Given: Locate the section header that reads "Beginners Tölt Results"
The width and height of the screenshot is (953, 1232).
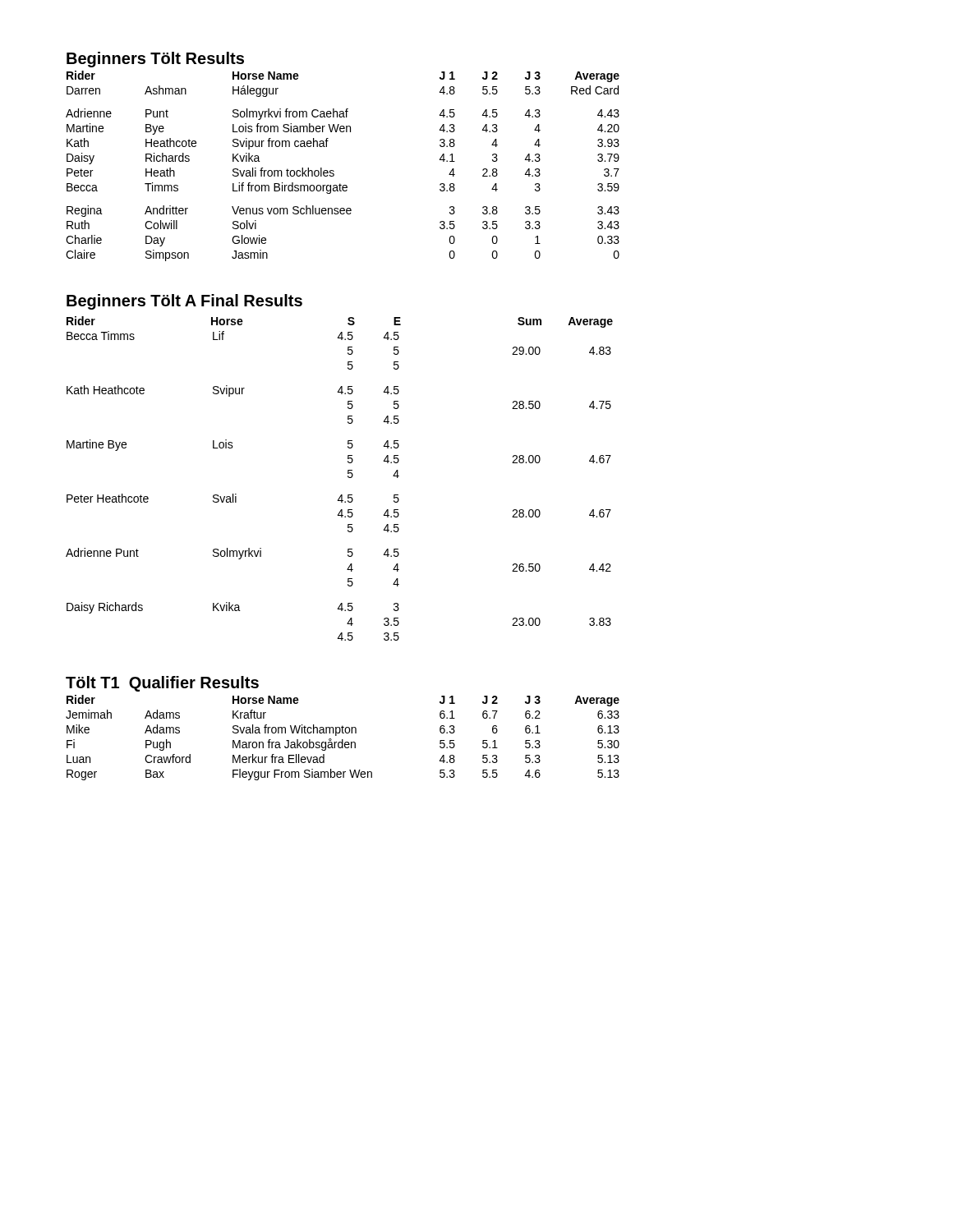Looking at the screenshot, I should (x=155, y=58).
